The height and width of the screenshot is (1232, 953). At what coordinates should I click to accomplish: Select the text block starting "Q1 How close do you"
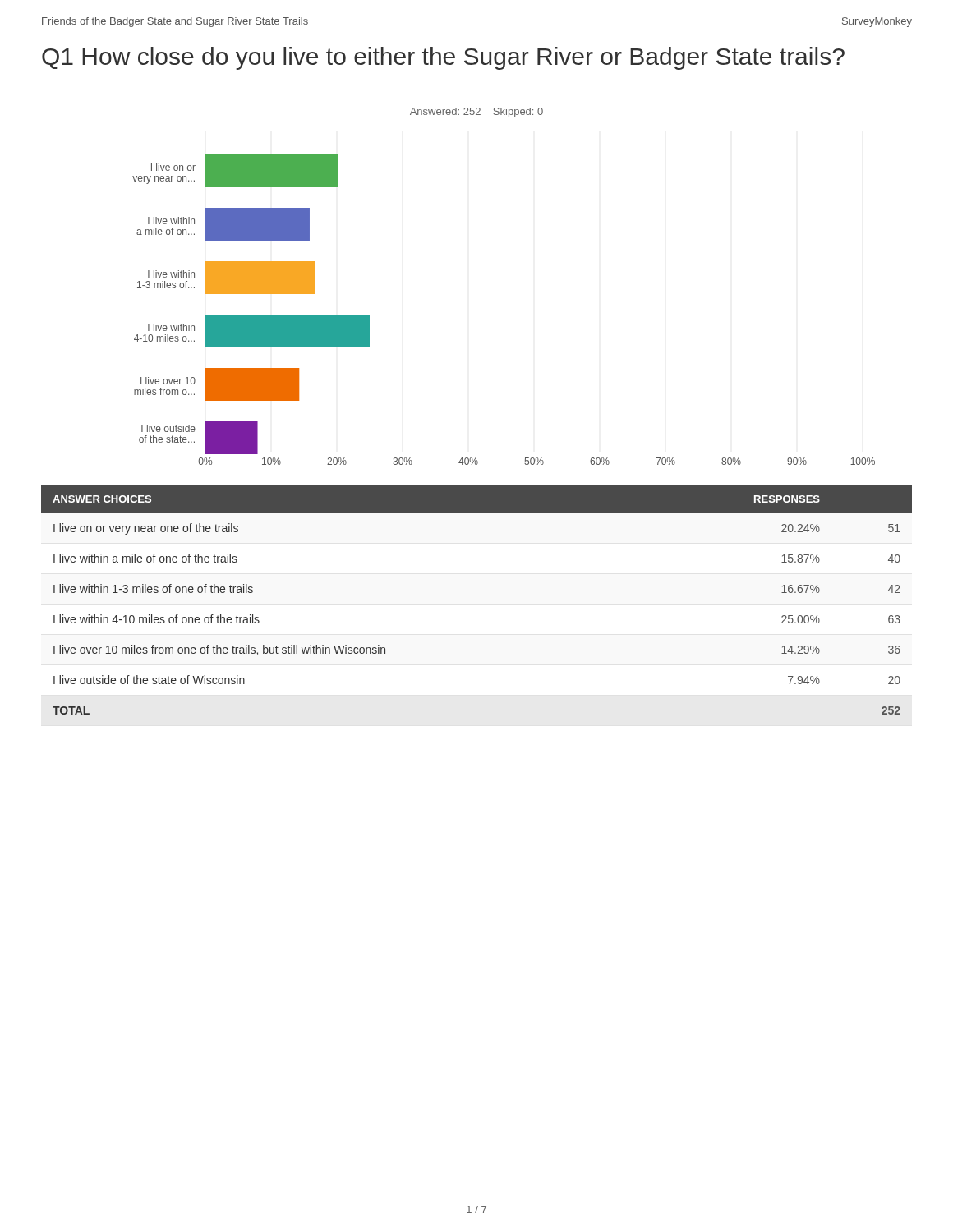(443, 56)
